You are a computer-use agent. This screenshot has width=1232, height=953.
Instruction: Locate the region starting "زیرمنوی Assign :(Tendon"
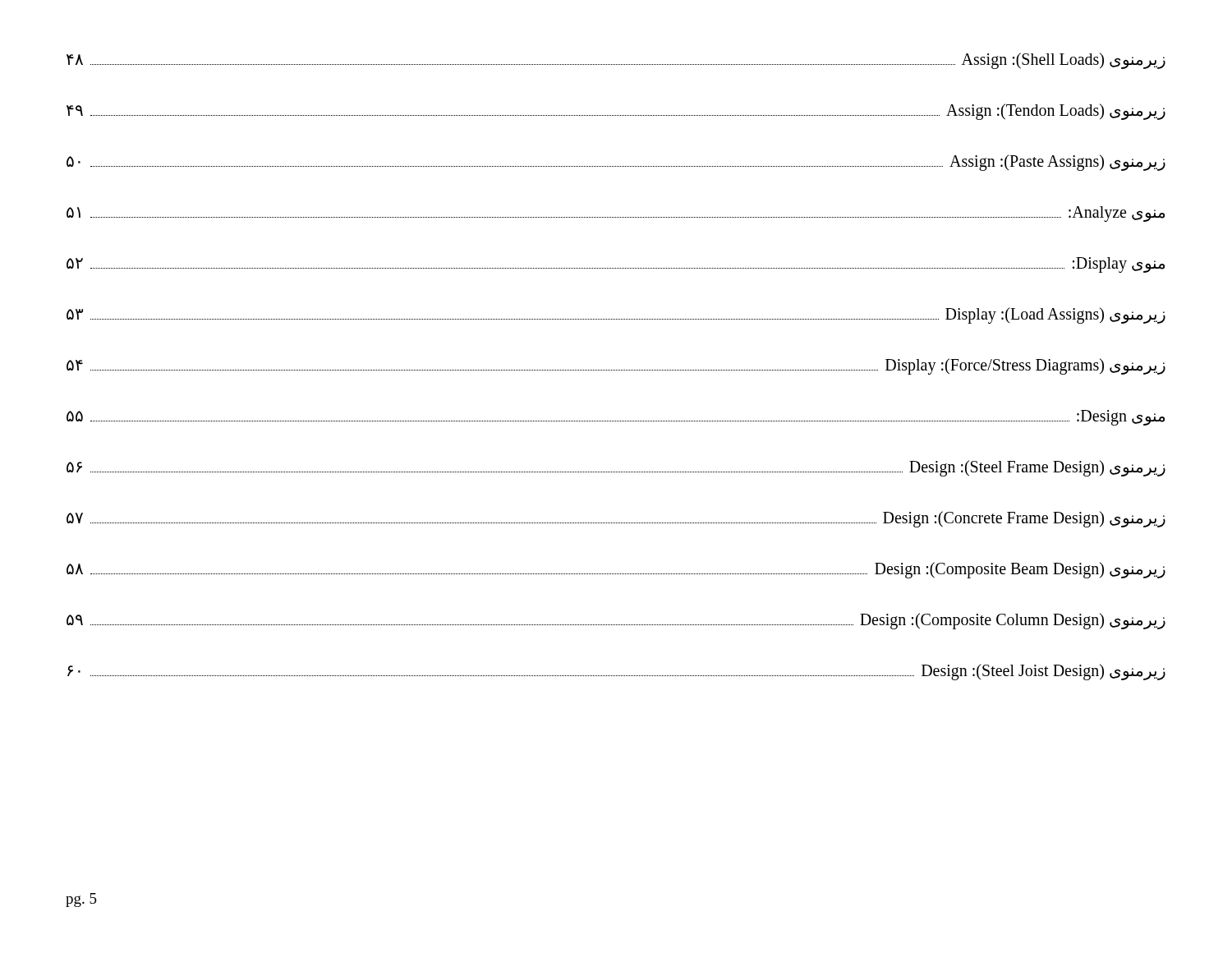[x=616, y=110]
